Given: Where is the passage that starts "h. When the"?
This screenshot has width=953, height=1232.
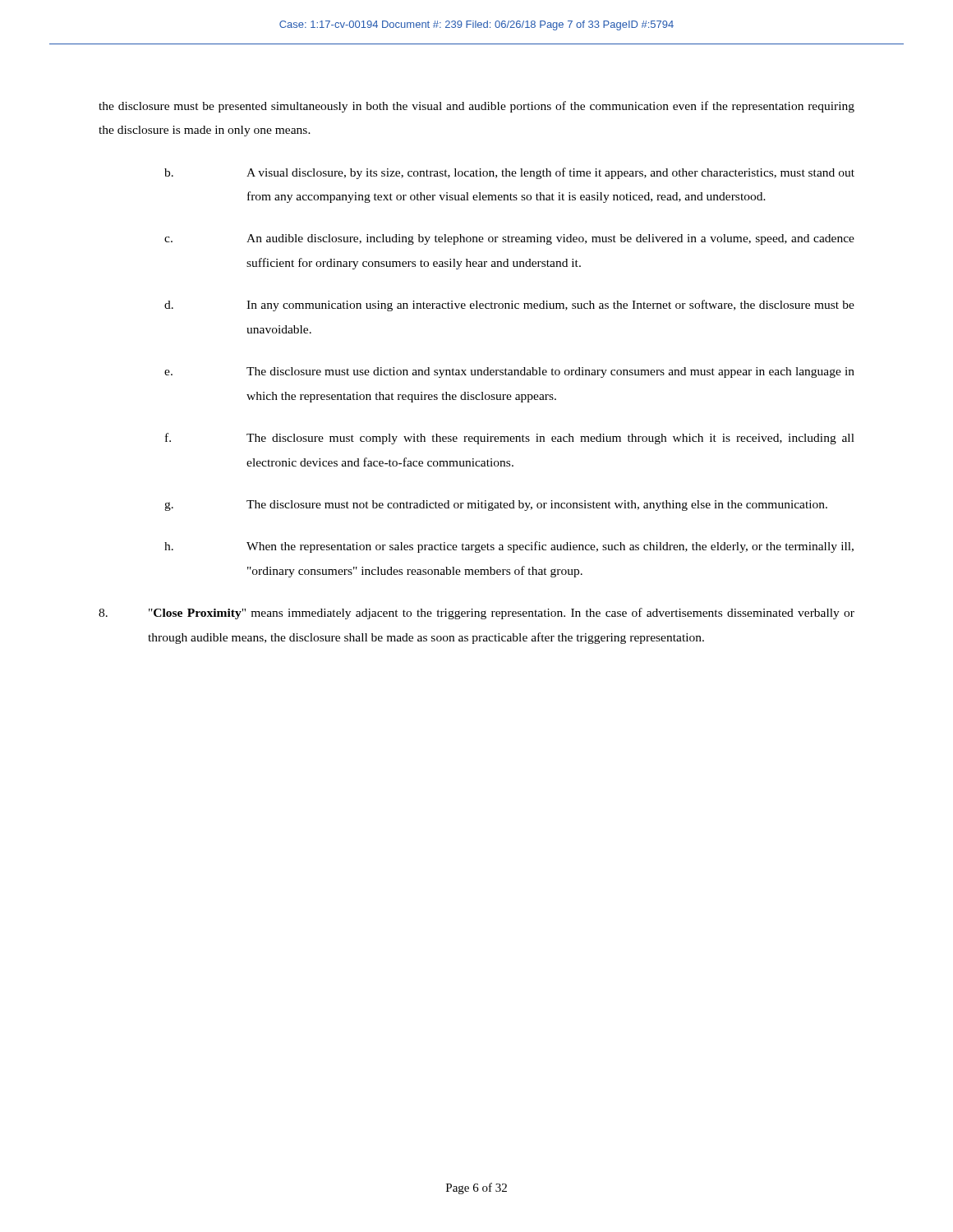Looking at the screenshot, I should [x=476, y=558].
